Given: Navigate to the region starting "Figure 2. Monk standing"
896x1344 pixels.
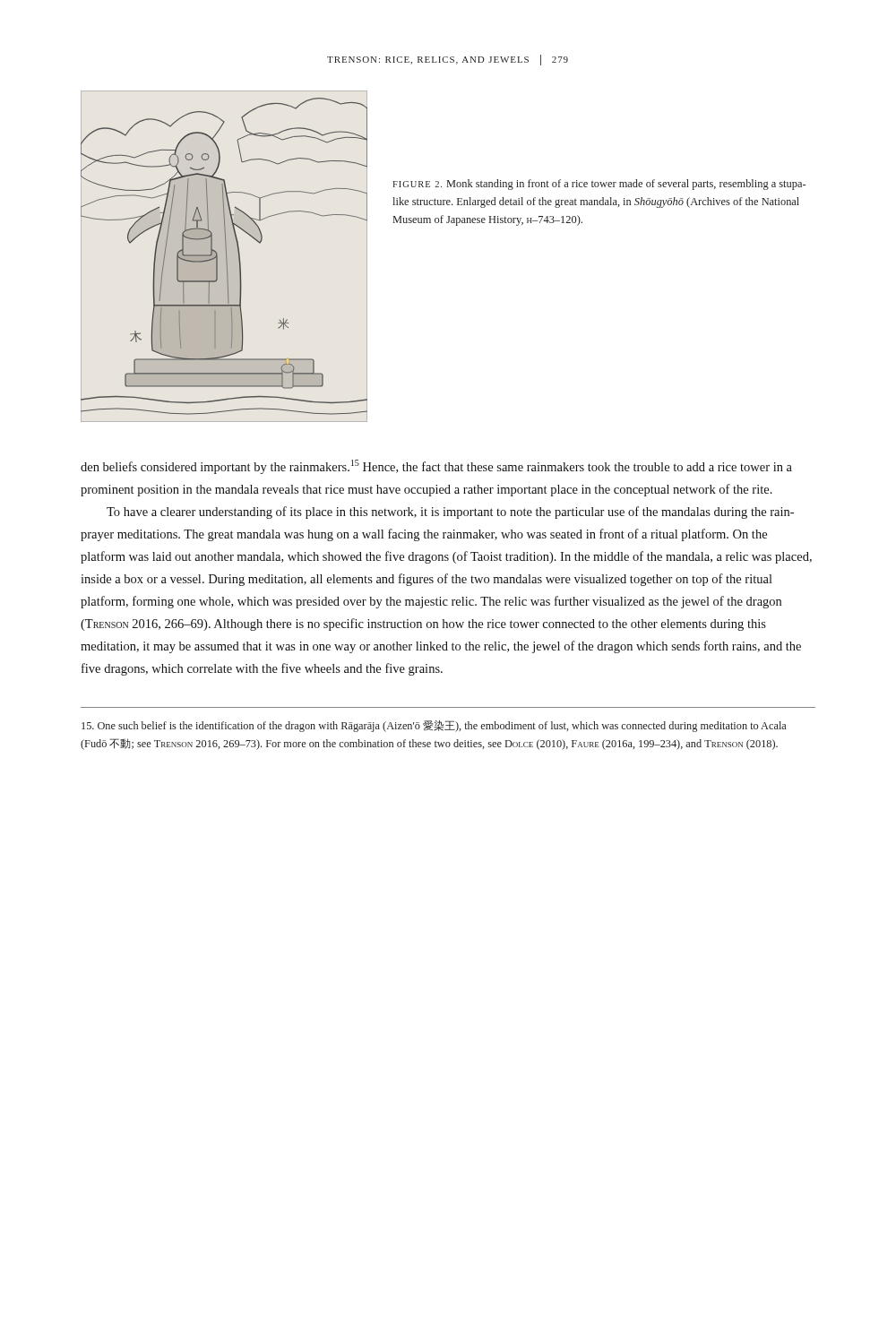Looking at the screenshot, I should (599, 202).
